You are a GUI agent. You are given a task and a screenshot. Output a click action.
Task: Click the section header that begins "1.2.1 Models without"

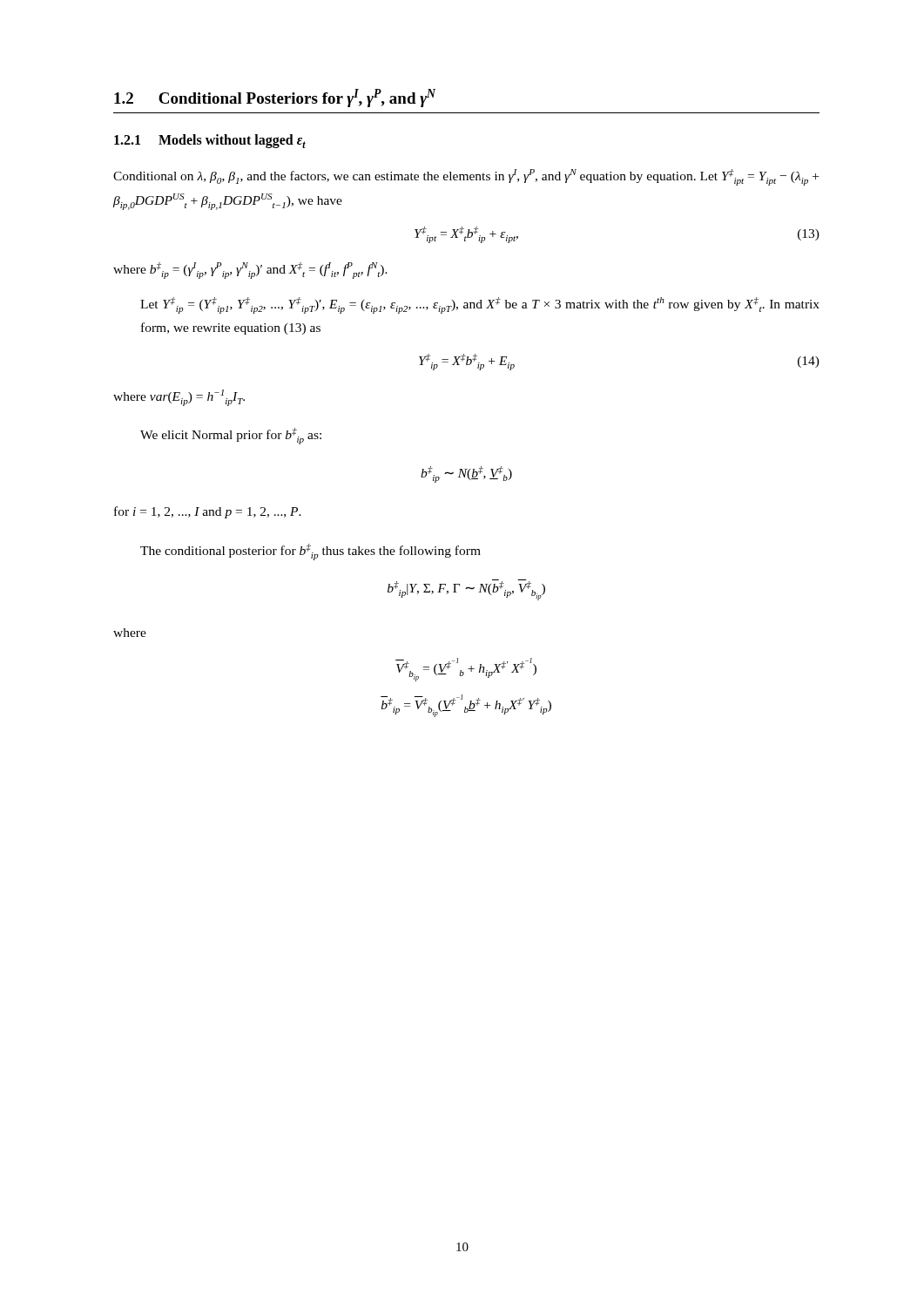(209, 142)
